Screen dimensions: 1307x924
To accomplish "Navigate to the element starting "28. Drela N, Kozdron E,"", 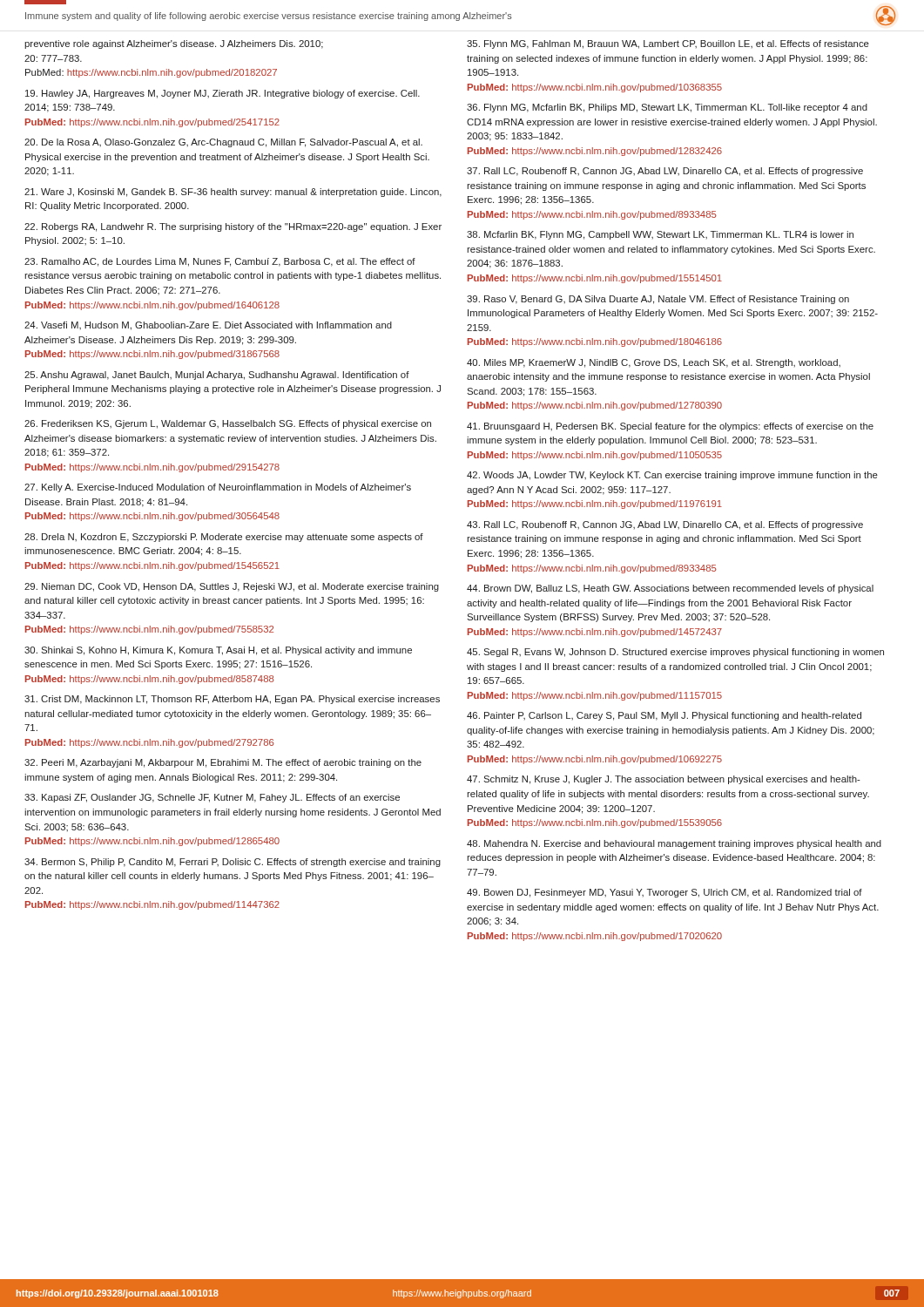I will click(224, 551).
